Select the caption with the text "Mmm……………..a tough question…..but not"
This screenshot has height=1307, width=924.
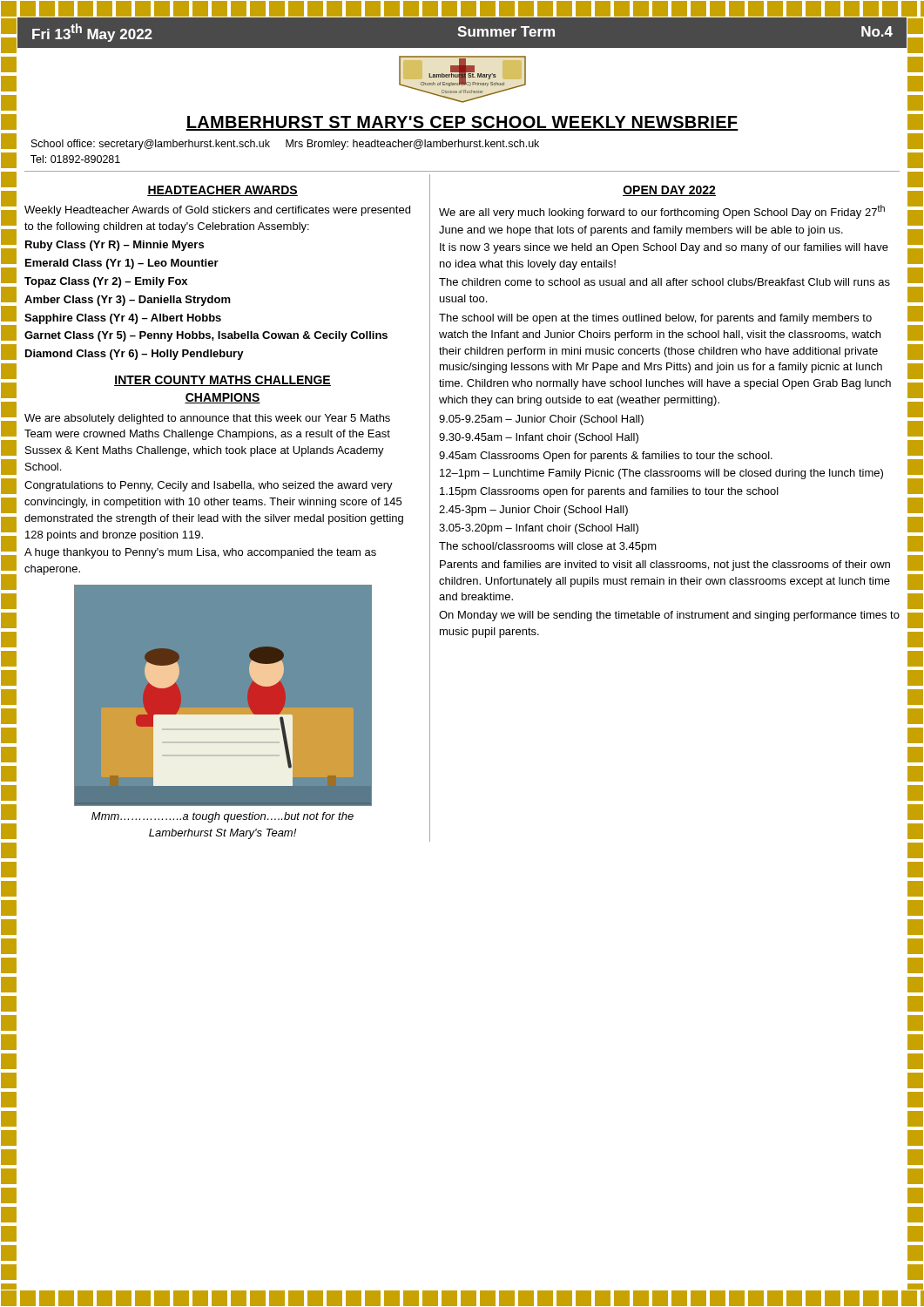click(x=222, y=824)
